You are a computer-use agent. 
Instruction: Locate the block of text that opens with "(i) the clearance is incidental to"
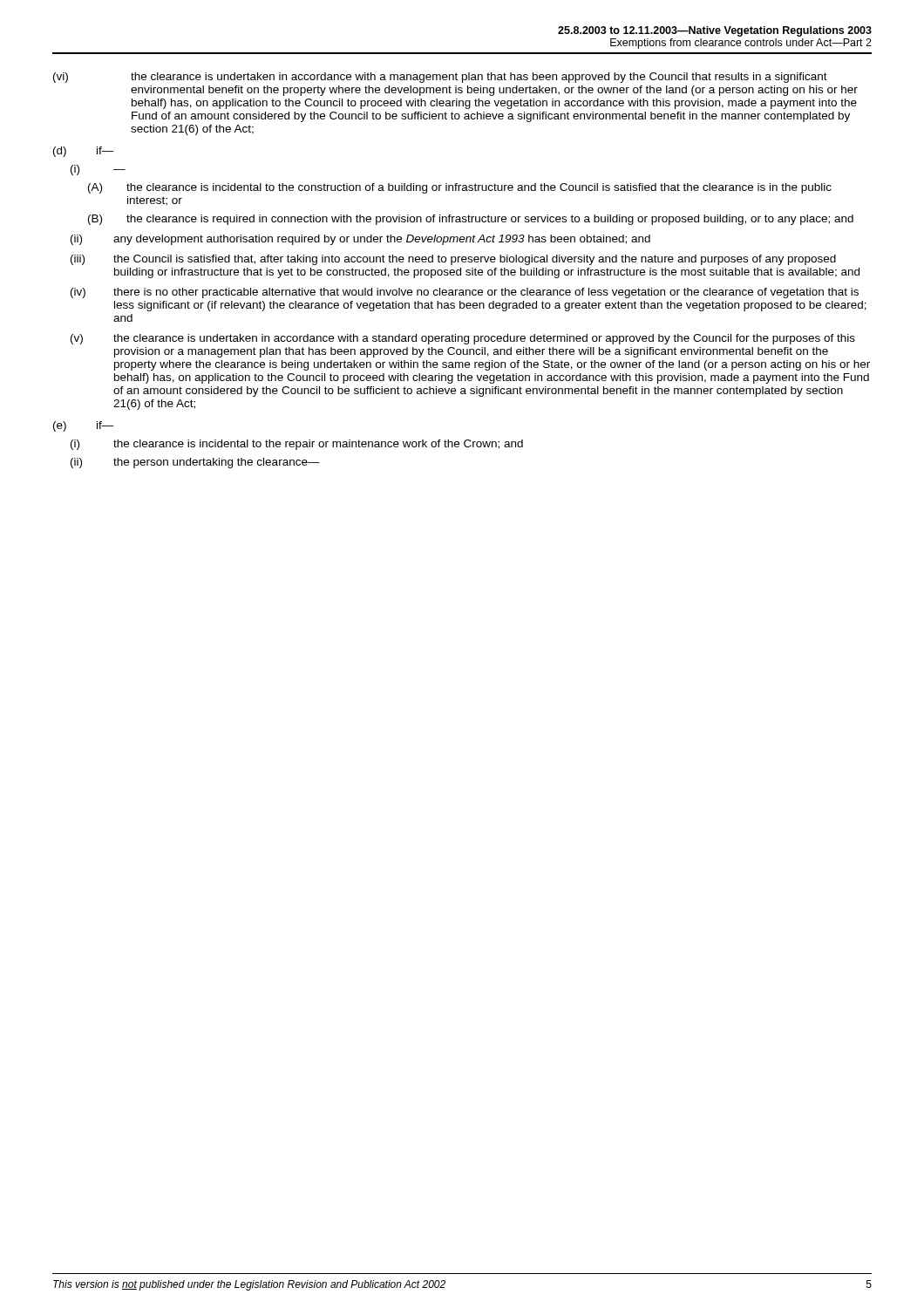pos(471,443)
